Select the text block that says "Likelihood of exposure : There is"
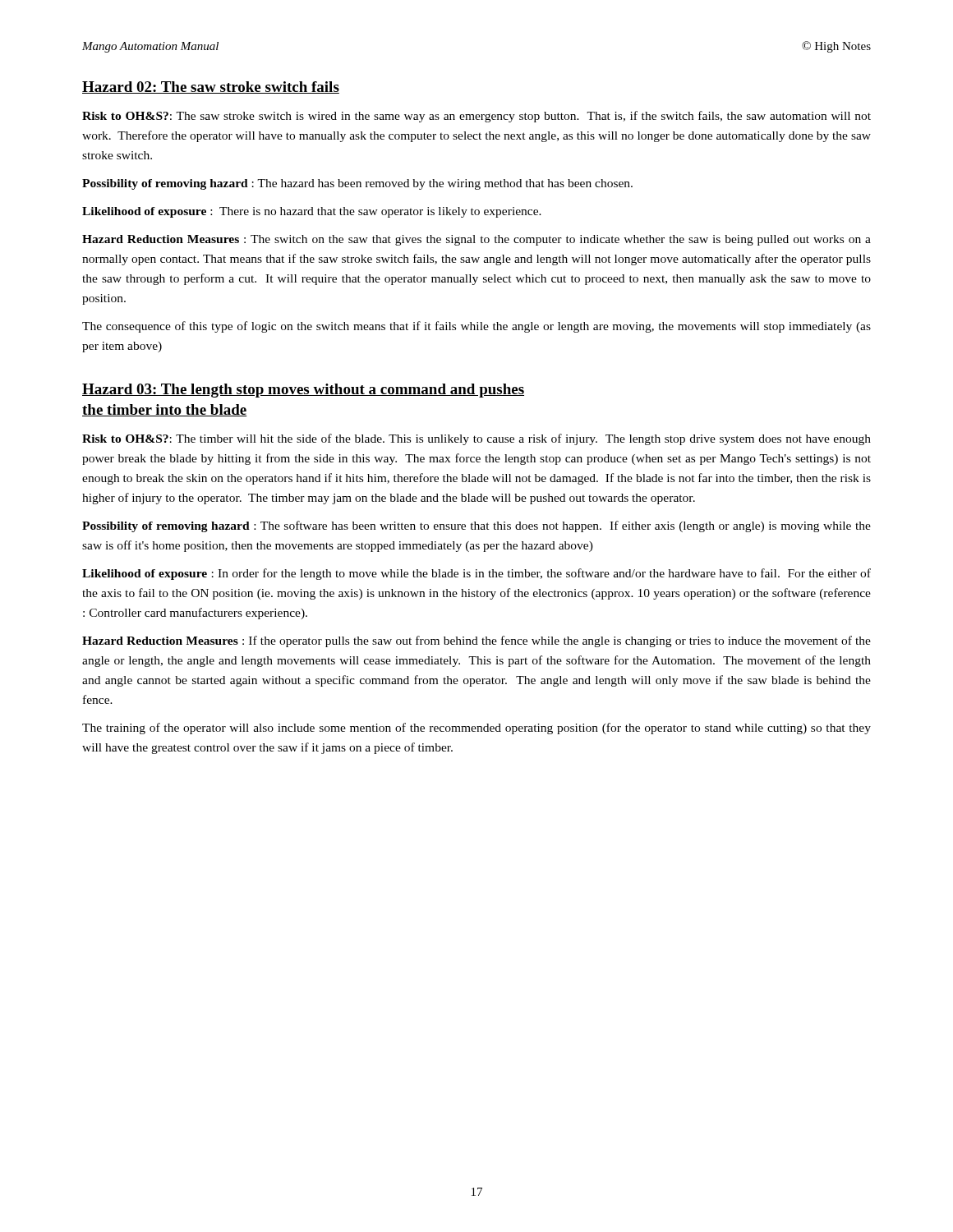953x1232 pixels. (312, 210)
